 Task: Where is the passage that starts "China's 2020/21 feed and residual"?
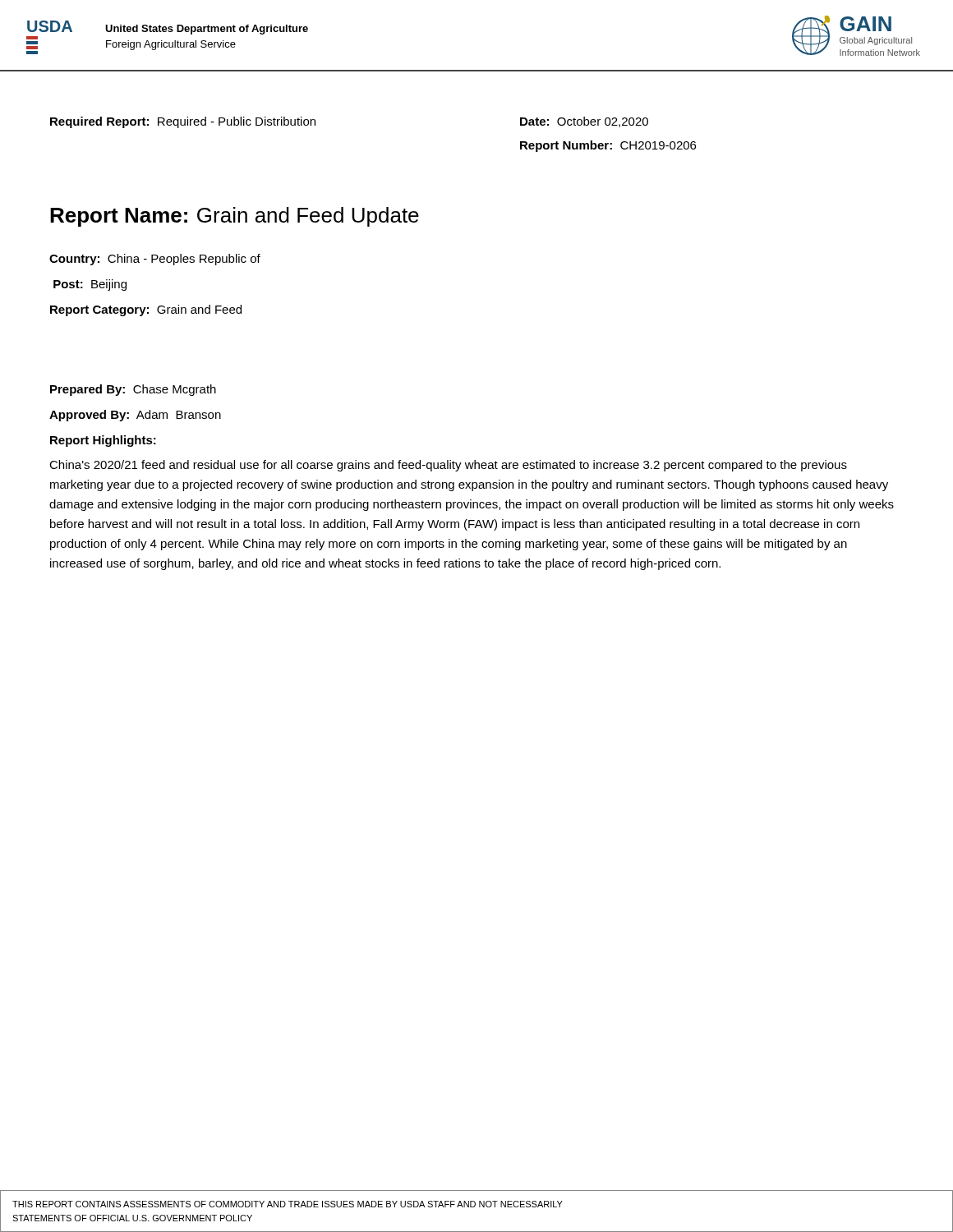472,514
